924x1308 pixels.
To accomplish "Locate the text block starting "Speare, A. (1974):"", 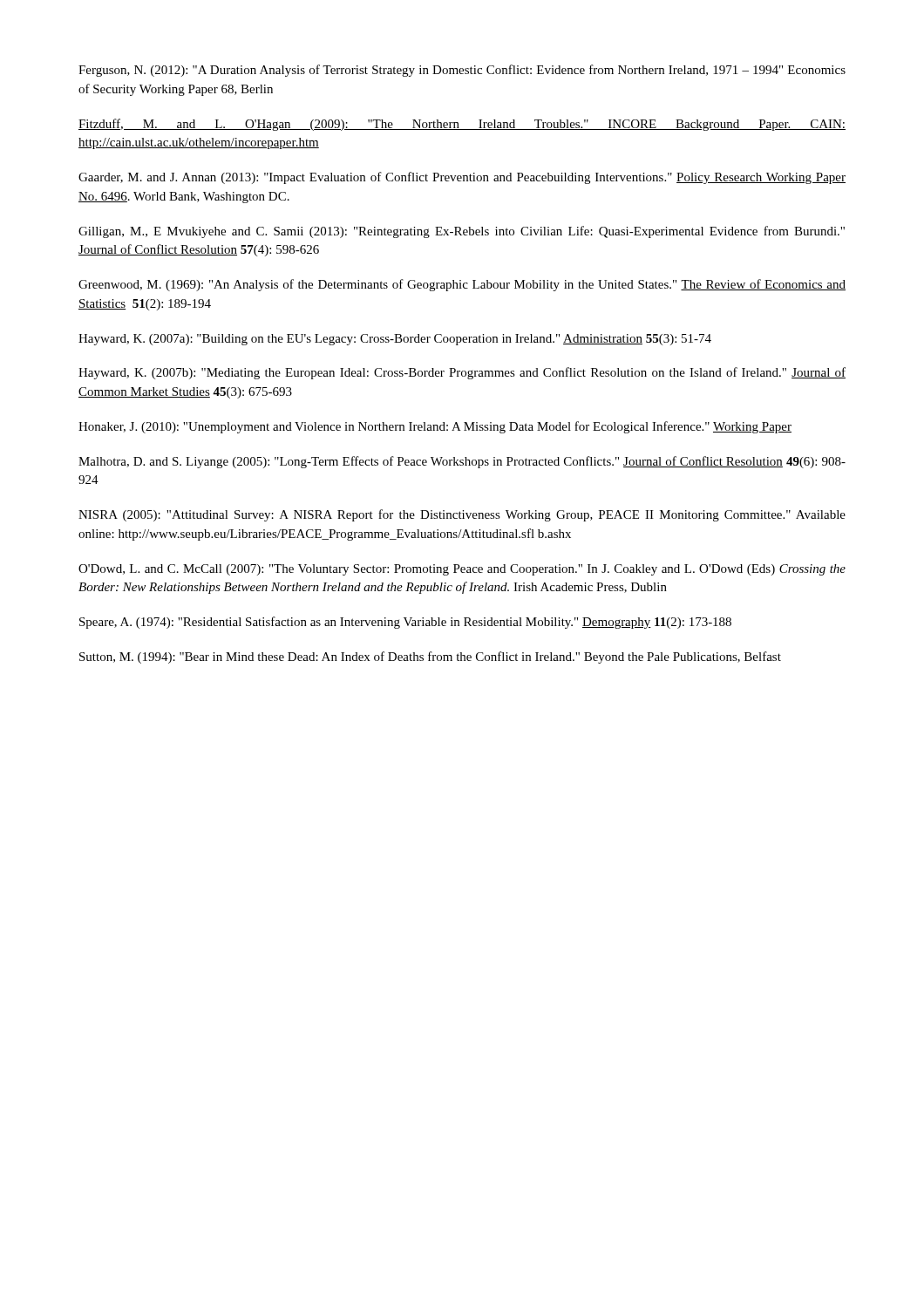I will point(405,622).
